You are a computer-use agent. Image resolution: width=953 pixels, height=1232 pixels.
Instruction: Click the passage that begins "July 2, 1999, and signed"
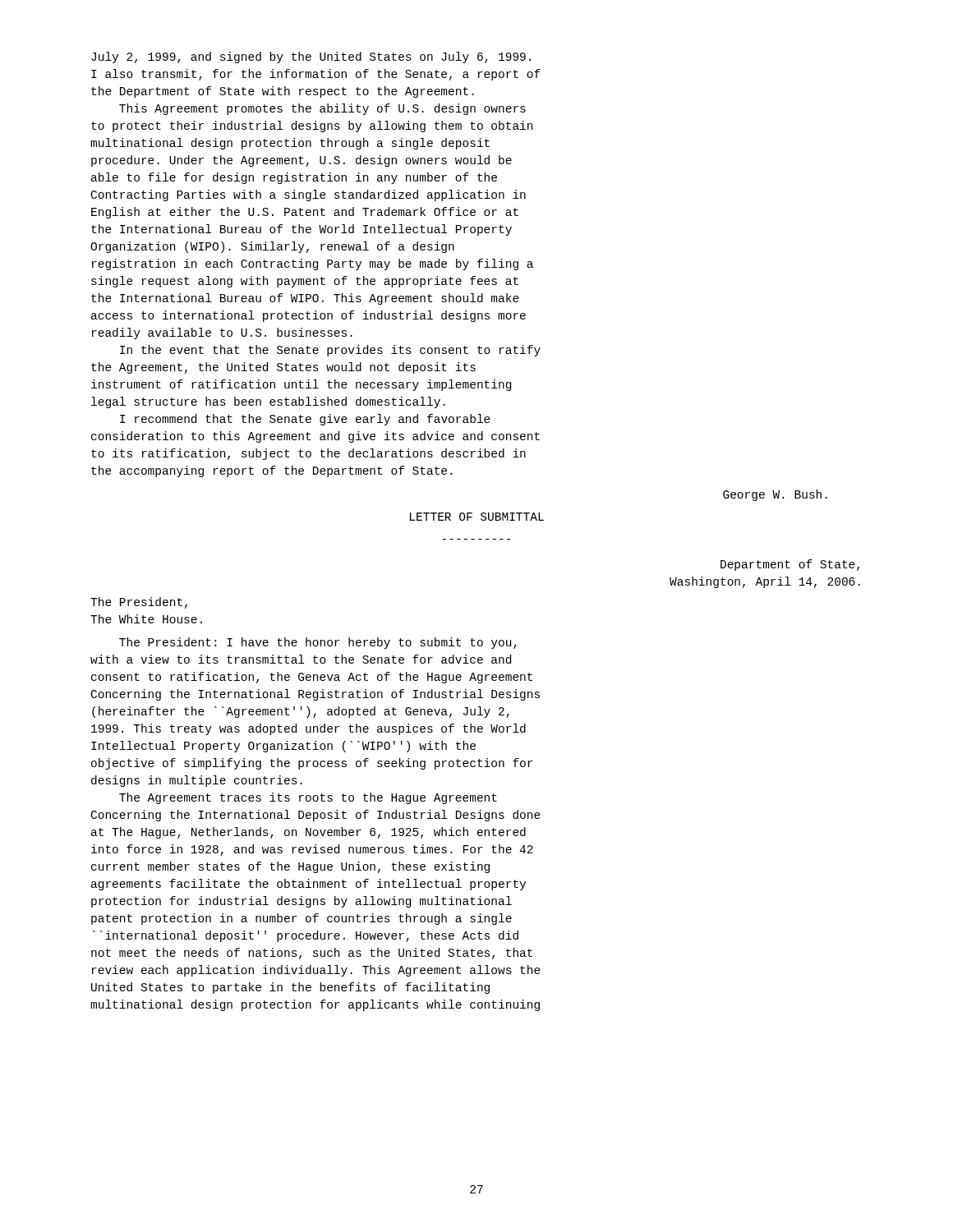point(476,265)
